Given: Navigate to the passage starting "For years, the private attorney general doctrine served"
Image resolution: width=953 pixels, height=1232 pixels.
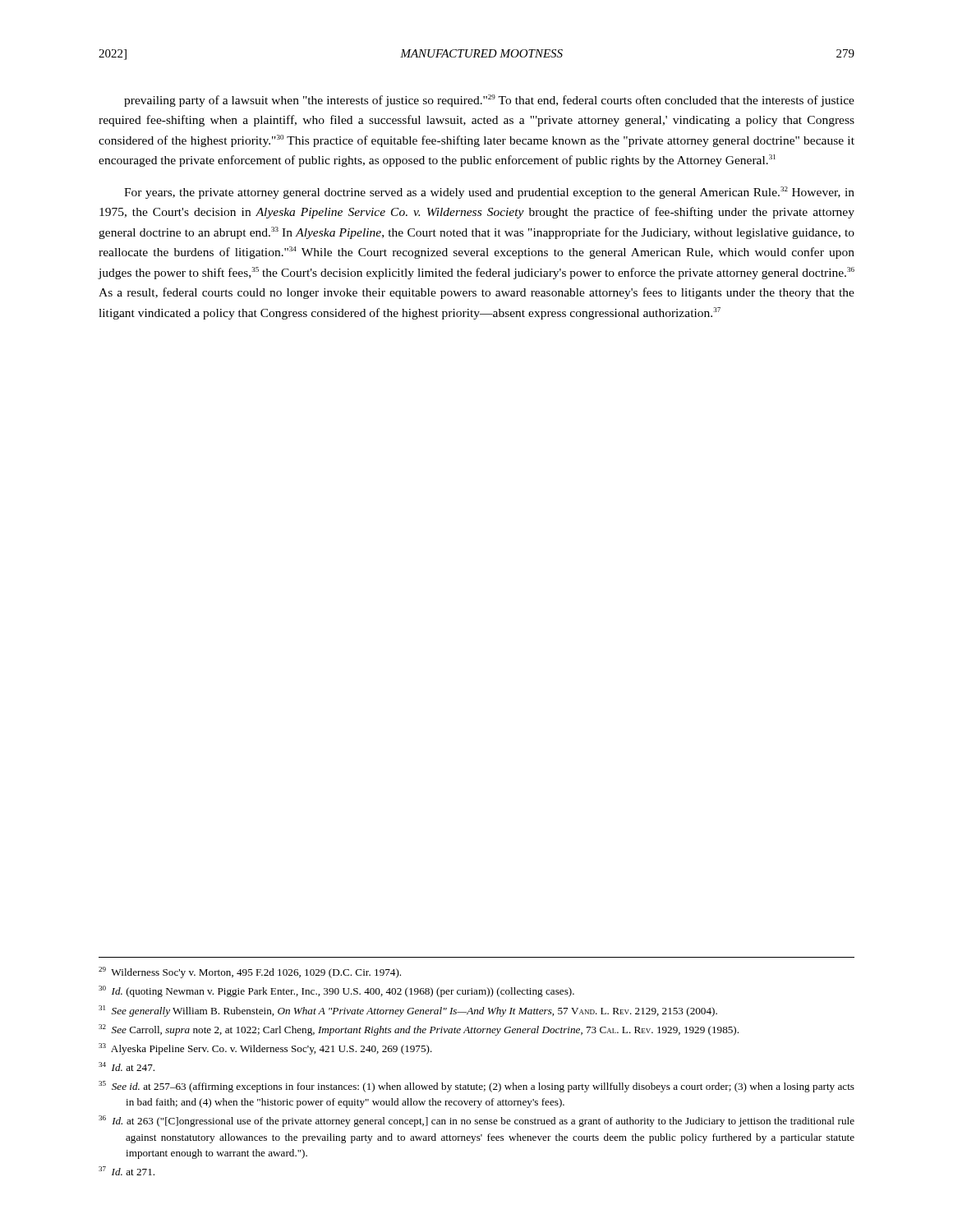Looking at the screenshot, I should pos(476,252).
